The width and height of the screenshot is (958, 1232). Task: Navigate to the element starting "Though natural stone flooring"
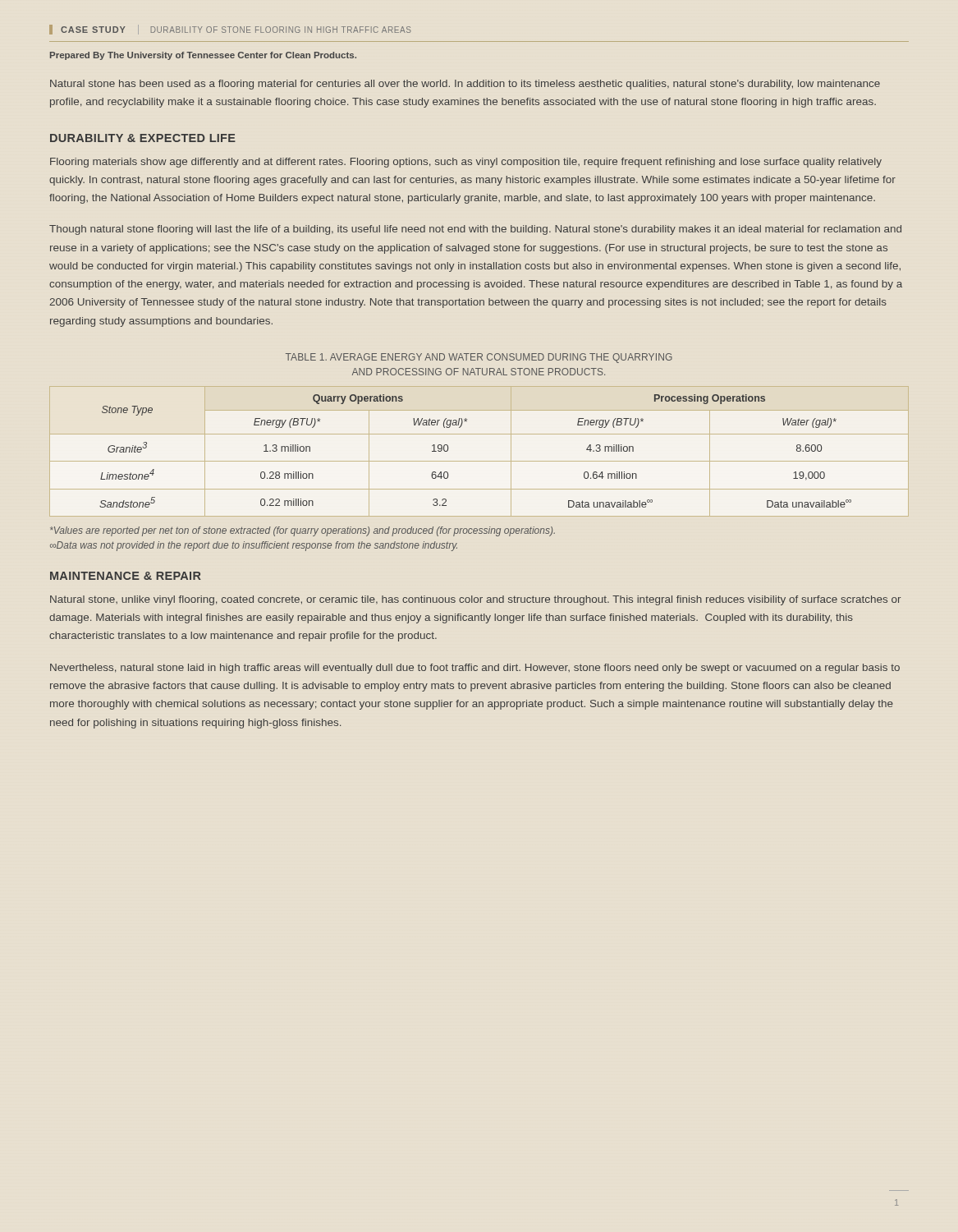(x=476, y=275)
